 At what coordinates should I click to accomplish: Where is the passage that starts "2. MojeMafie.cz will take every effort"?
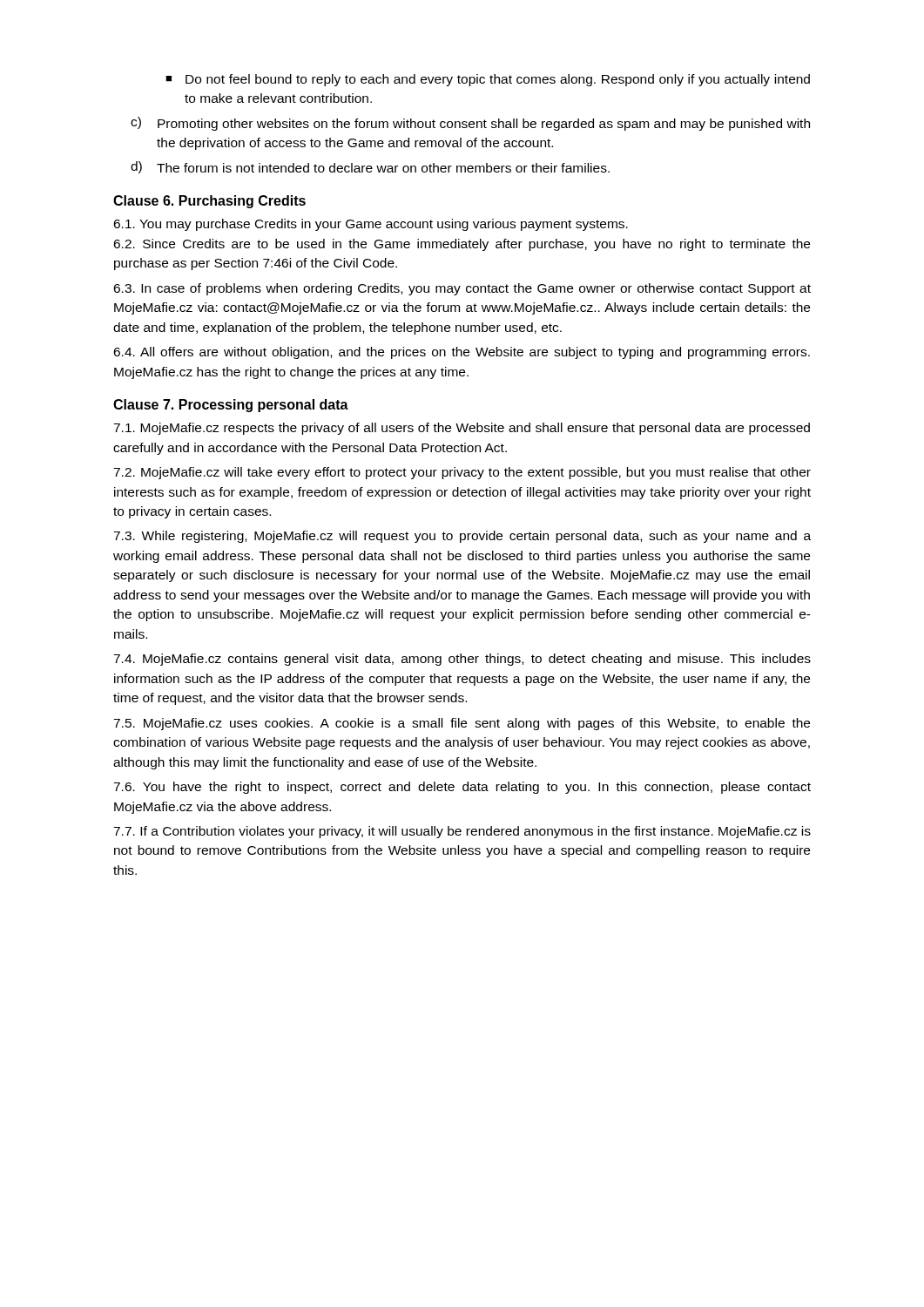[x=462, y=491]
